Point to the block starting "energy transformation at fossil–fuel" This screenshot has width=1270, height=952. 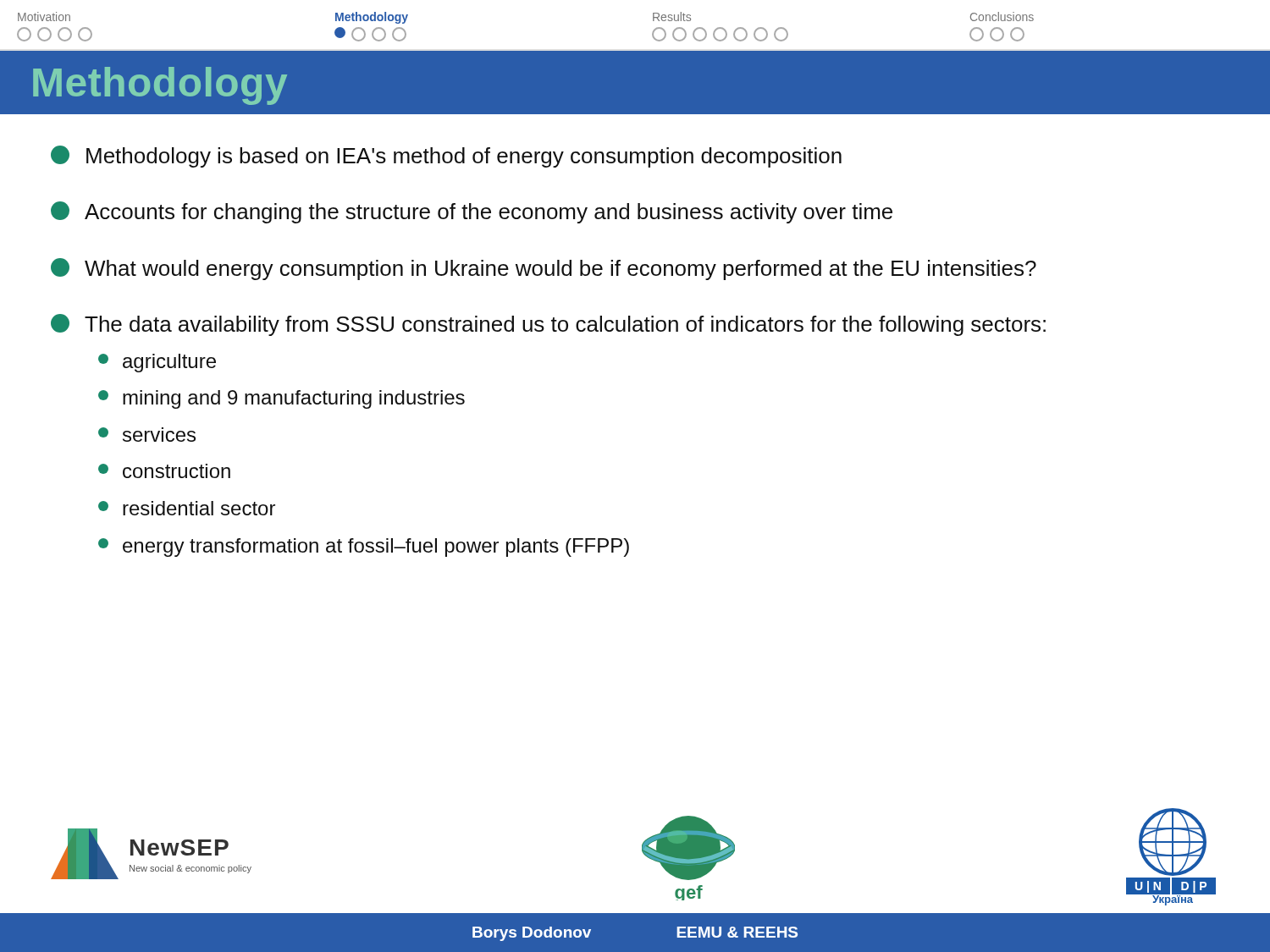[364, 545]
